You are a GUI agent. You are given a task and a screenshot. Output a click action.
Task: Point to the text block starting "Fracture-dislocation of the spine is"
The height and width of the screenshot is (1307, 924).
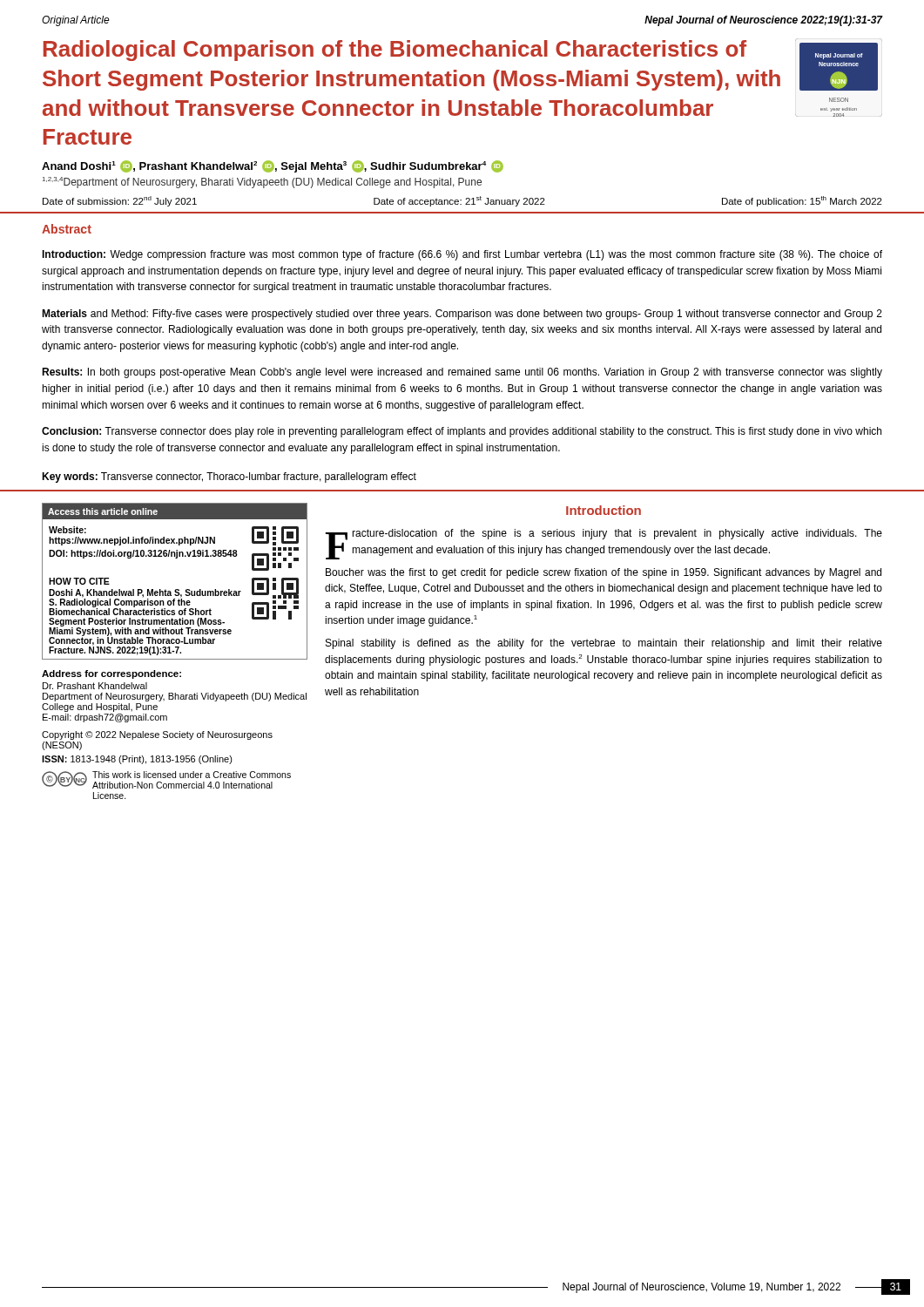pyautogui.click(x=604, y=613)
